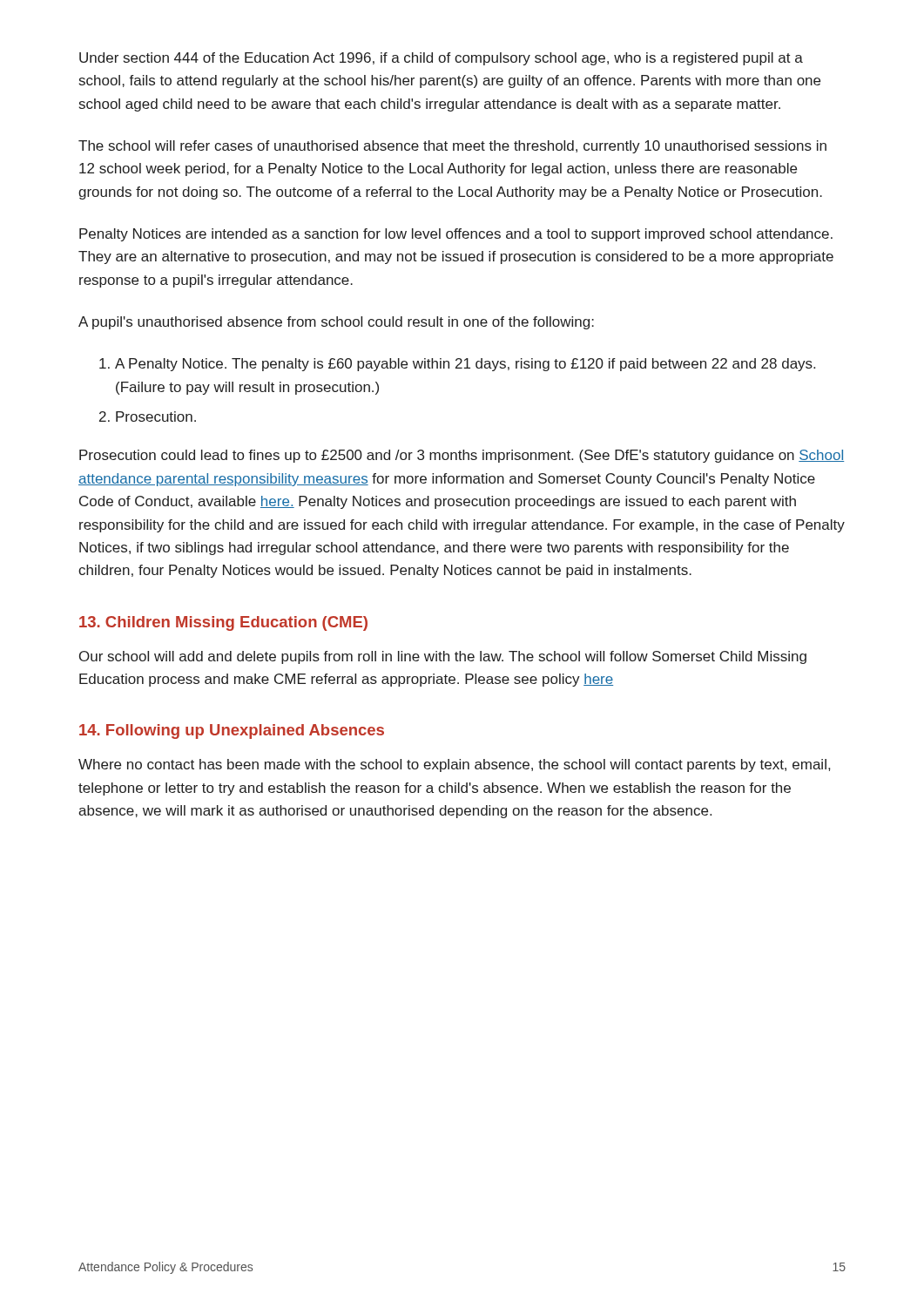
Task: Locate the block of text that opens with "Penalty Notices are intended as a sanction"
Action: [456, 257]
